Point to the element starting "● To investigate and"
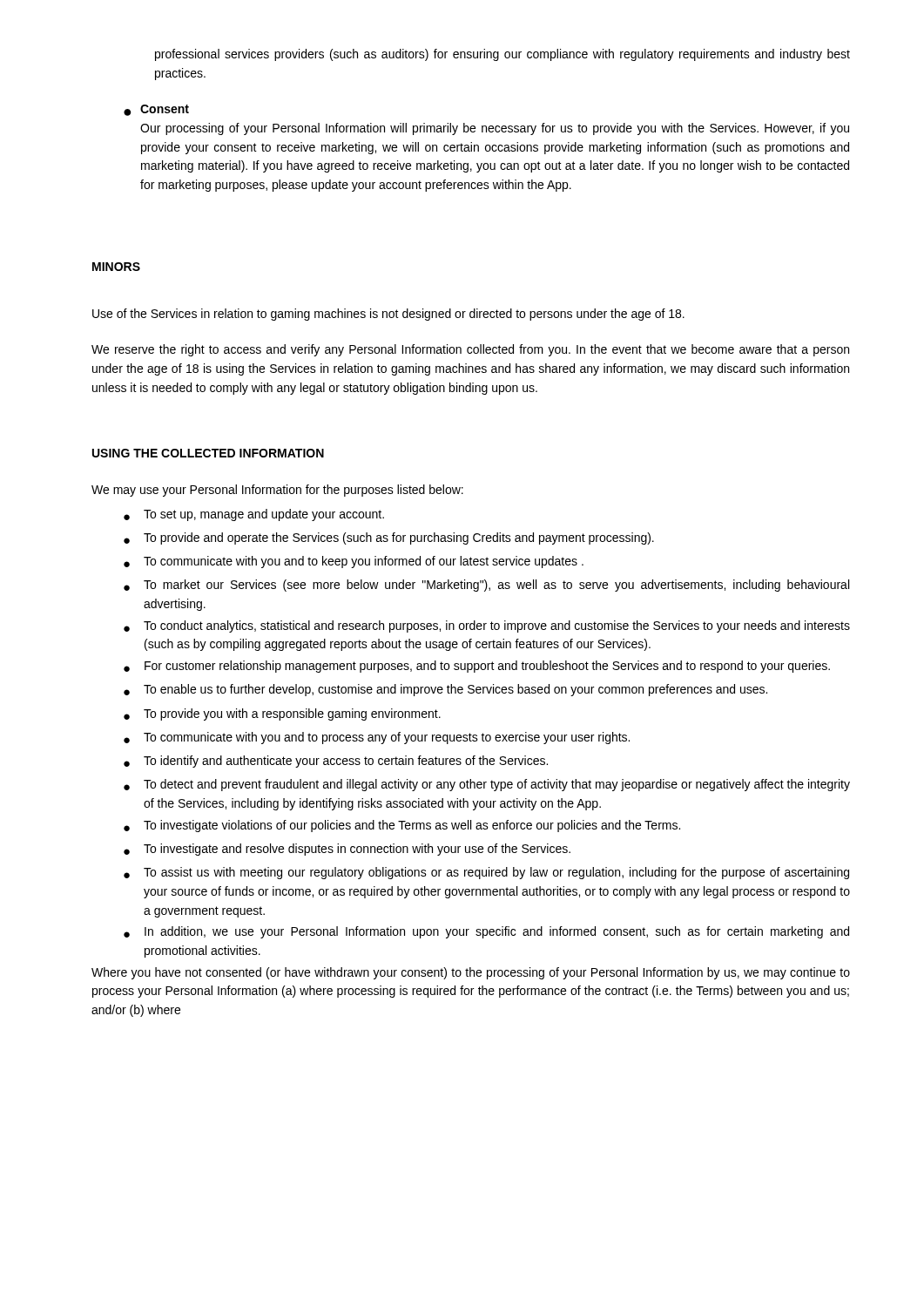924x1307 pixels. click(486, 851)
